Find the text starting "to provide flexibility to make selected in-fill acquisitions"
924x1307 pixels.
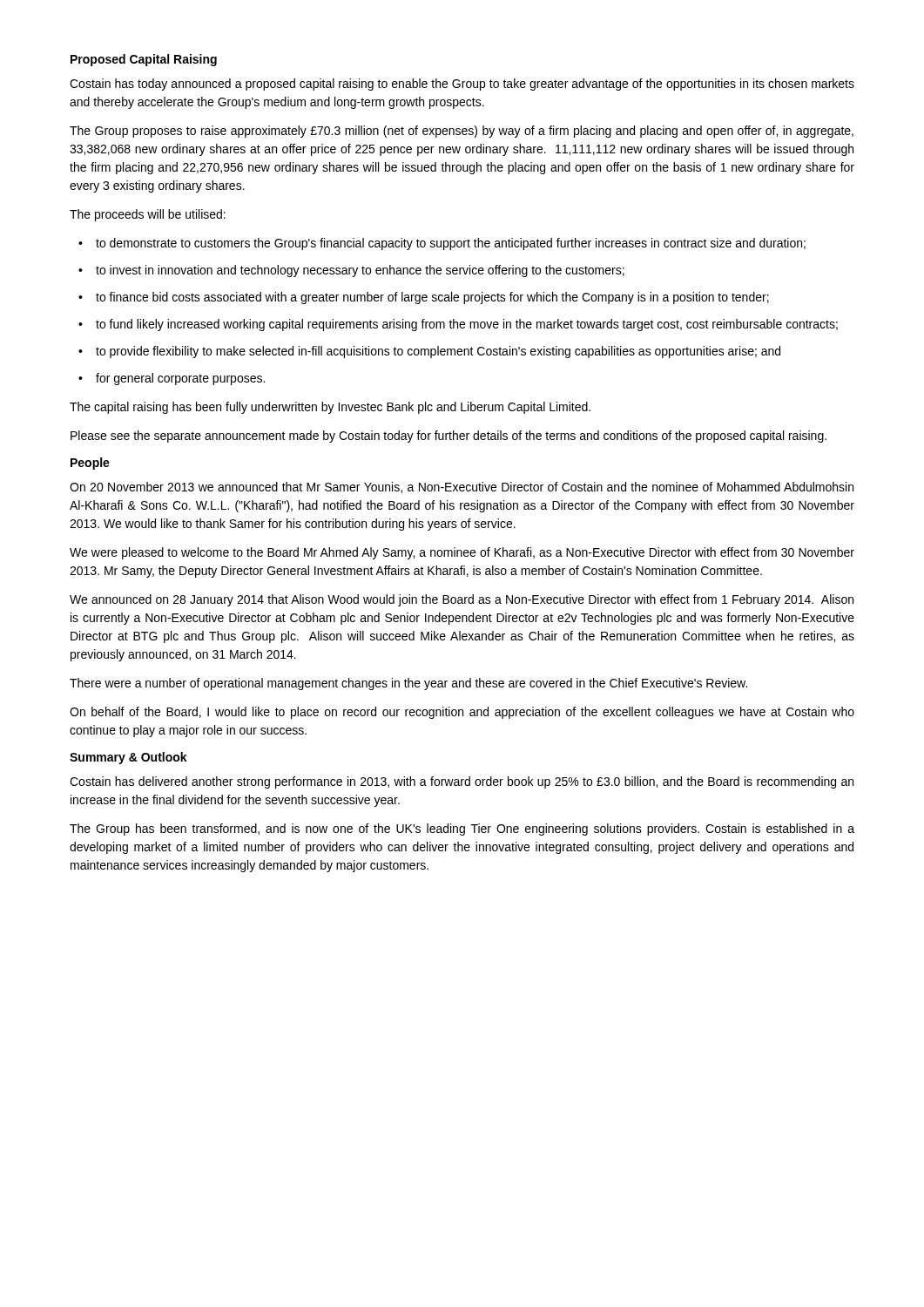point(439,351)
